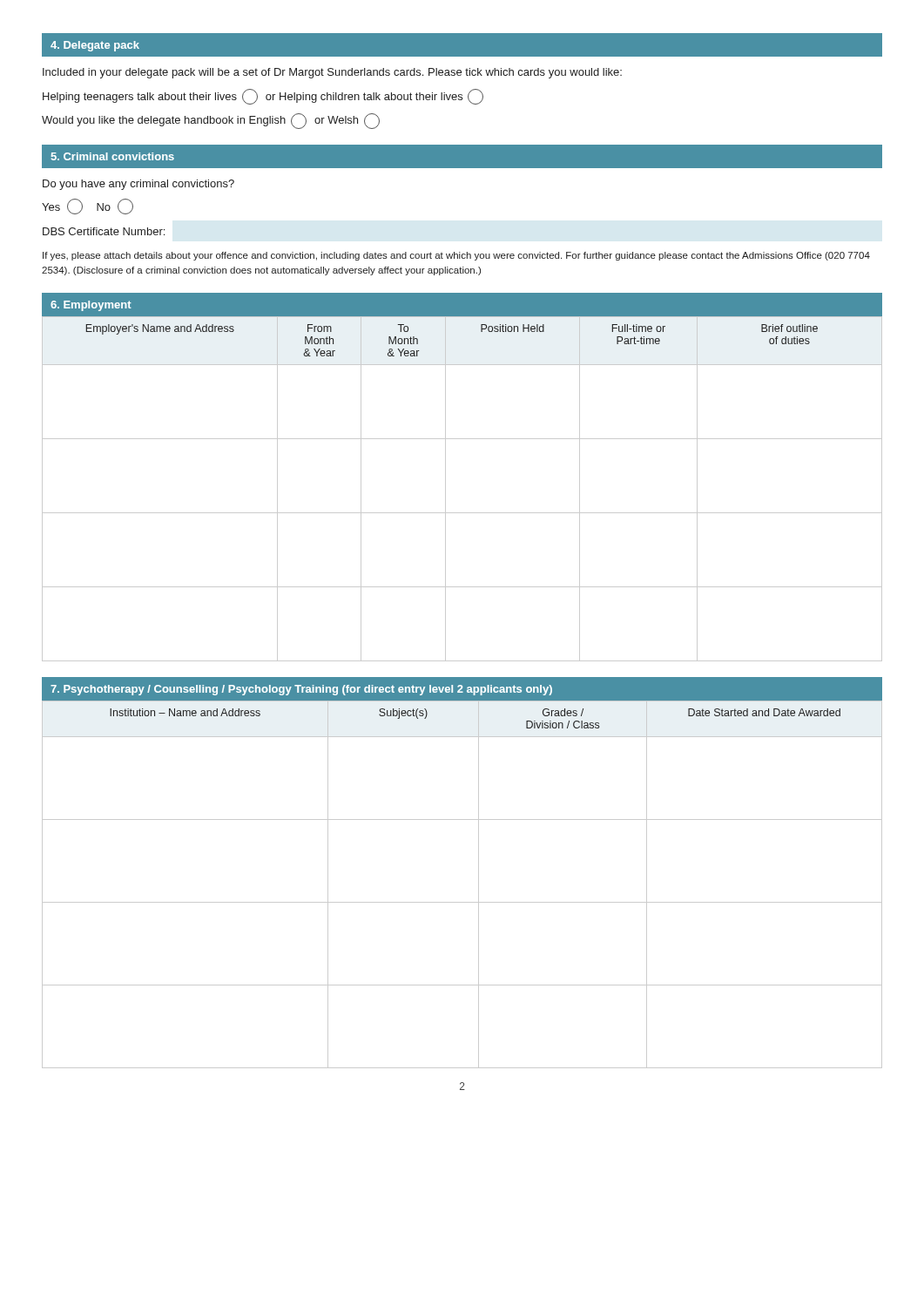
Task: Find "Yes No" on this page
Action: click(88, 207)
